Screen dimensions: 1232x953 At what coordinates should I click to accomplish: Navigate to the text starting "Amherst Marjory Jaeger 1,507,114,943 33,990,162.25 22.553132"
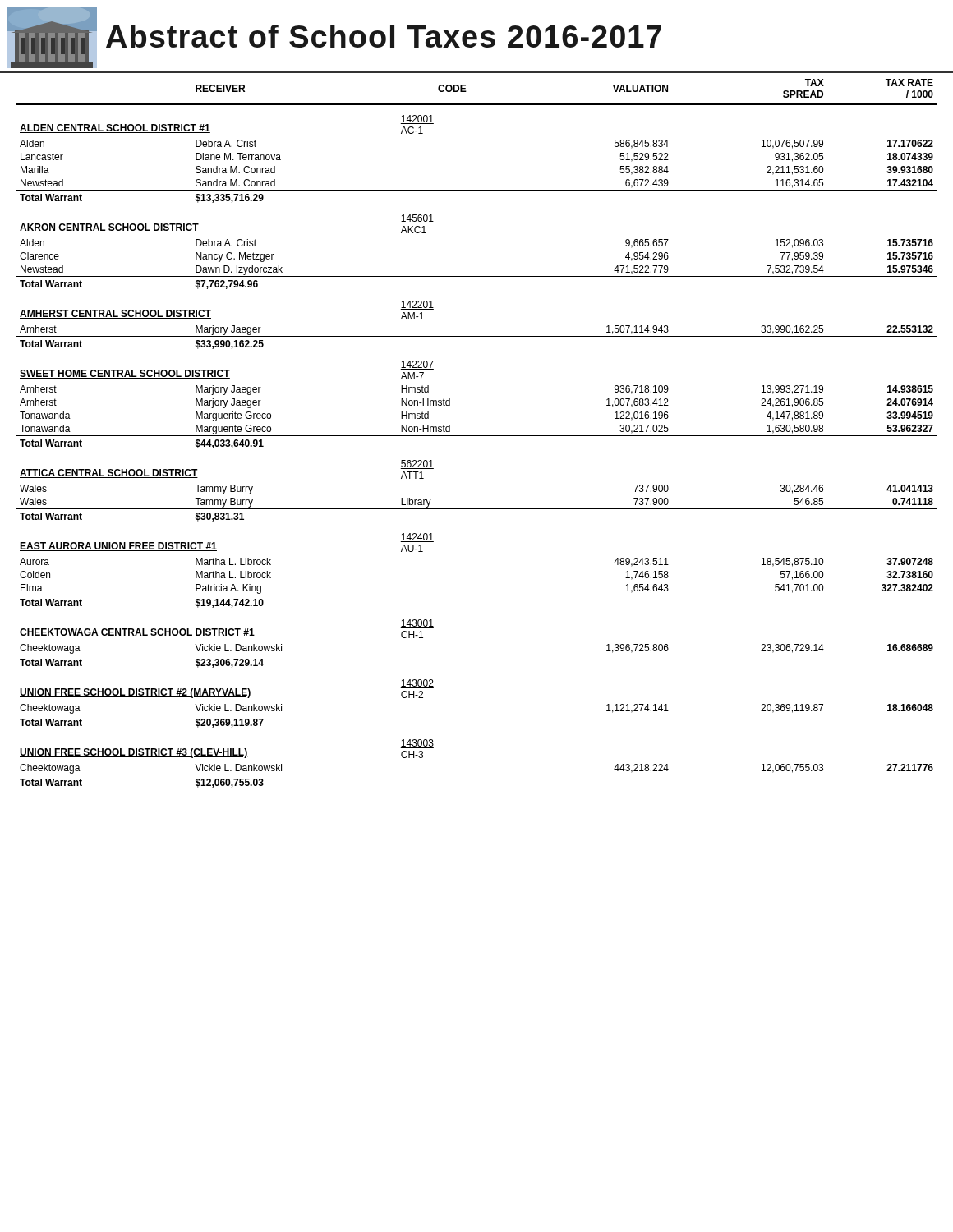click(x=476, y=330)
